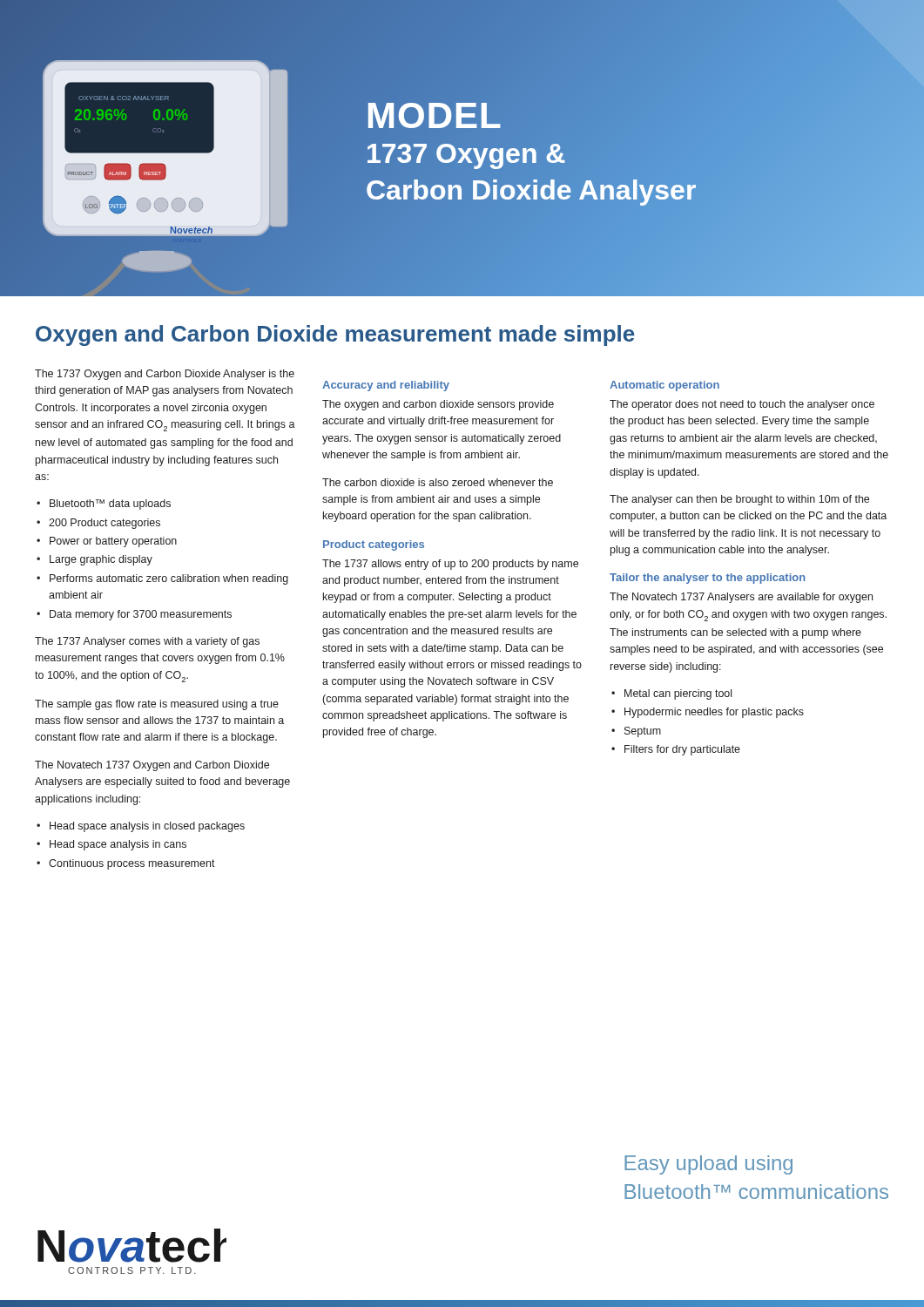
Task: Find the list item that says "Continuous process measurement"
Action: (132, 863)
